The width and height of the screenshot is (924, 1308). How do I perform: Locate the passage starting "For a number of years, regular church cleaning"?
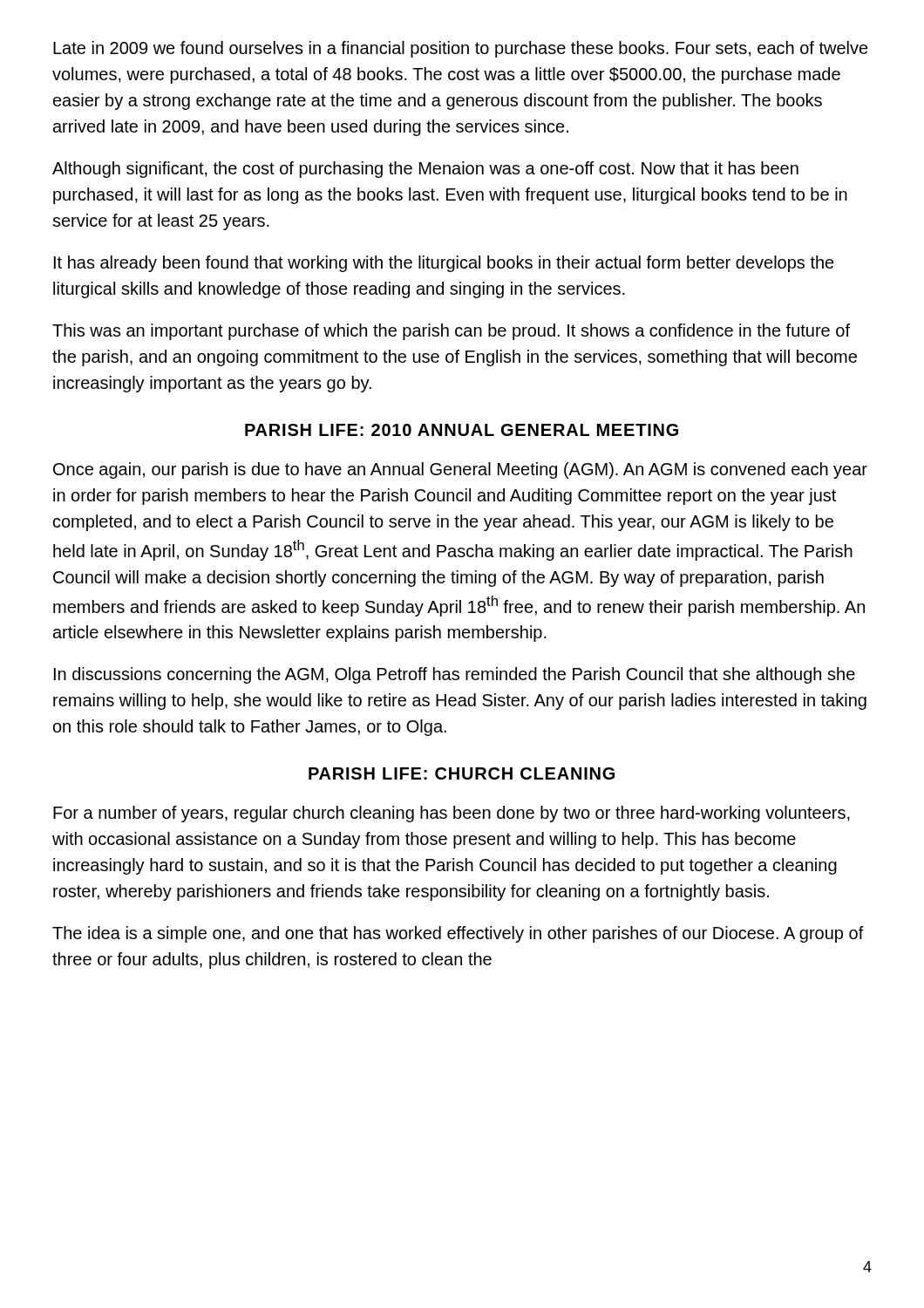(462, 852)
